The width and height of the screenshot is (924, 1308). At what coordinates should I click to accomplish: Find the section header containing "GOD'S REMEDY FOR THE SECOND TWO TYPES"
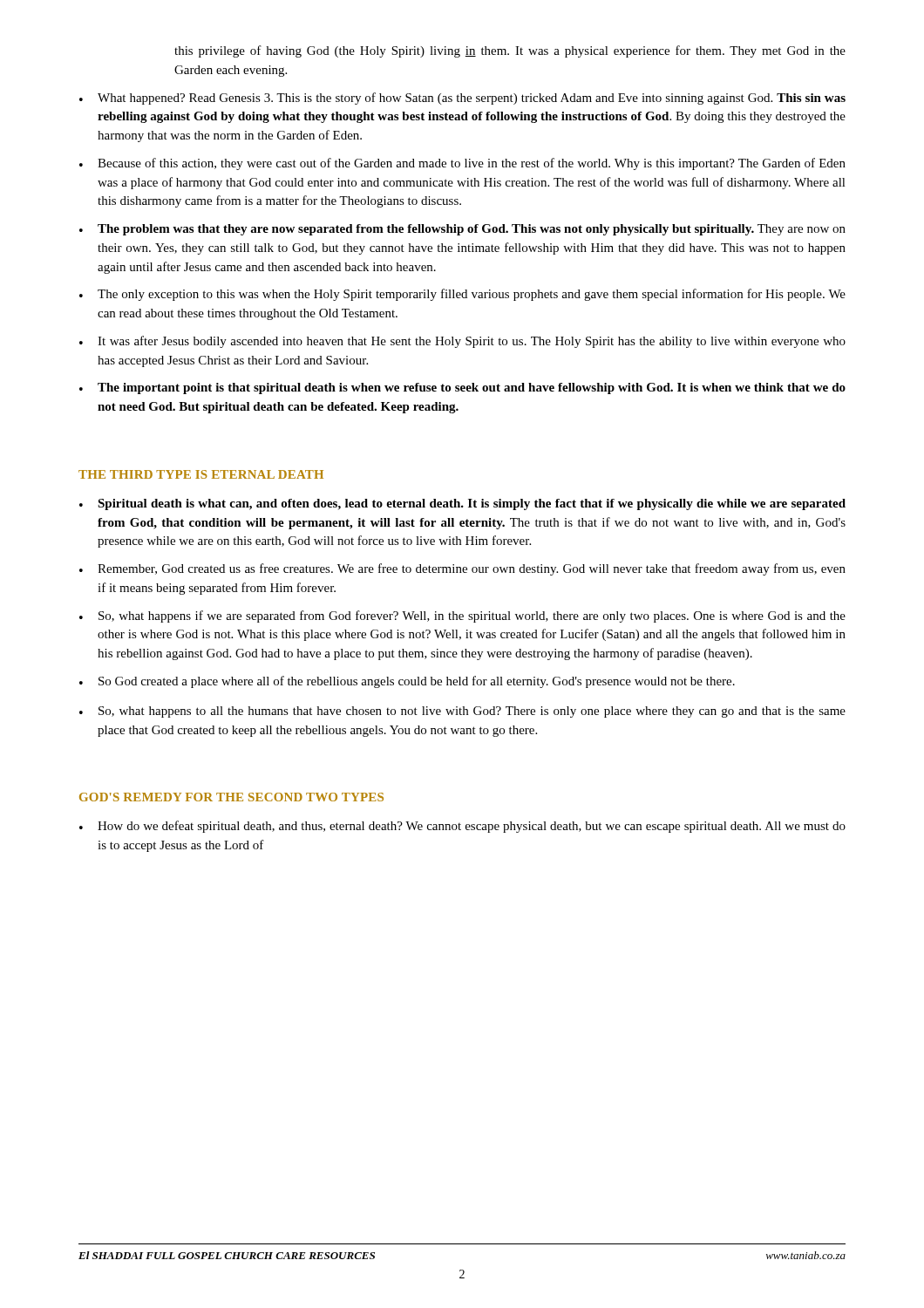tap(231, 797)
